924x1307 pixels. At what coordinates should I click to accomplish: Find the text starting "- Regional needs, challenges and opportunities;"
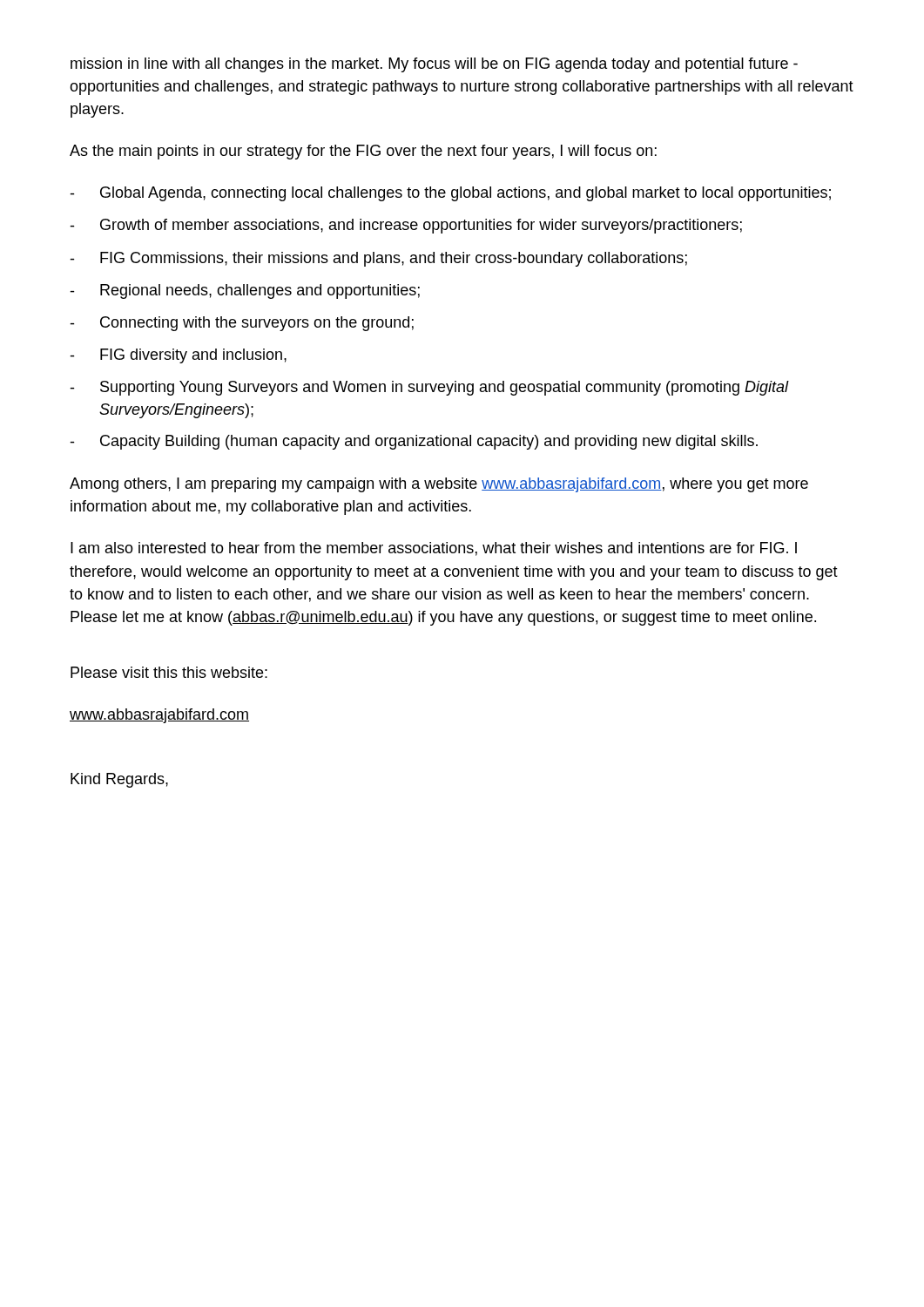point(245,291)
